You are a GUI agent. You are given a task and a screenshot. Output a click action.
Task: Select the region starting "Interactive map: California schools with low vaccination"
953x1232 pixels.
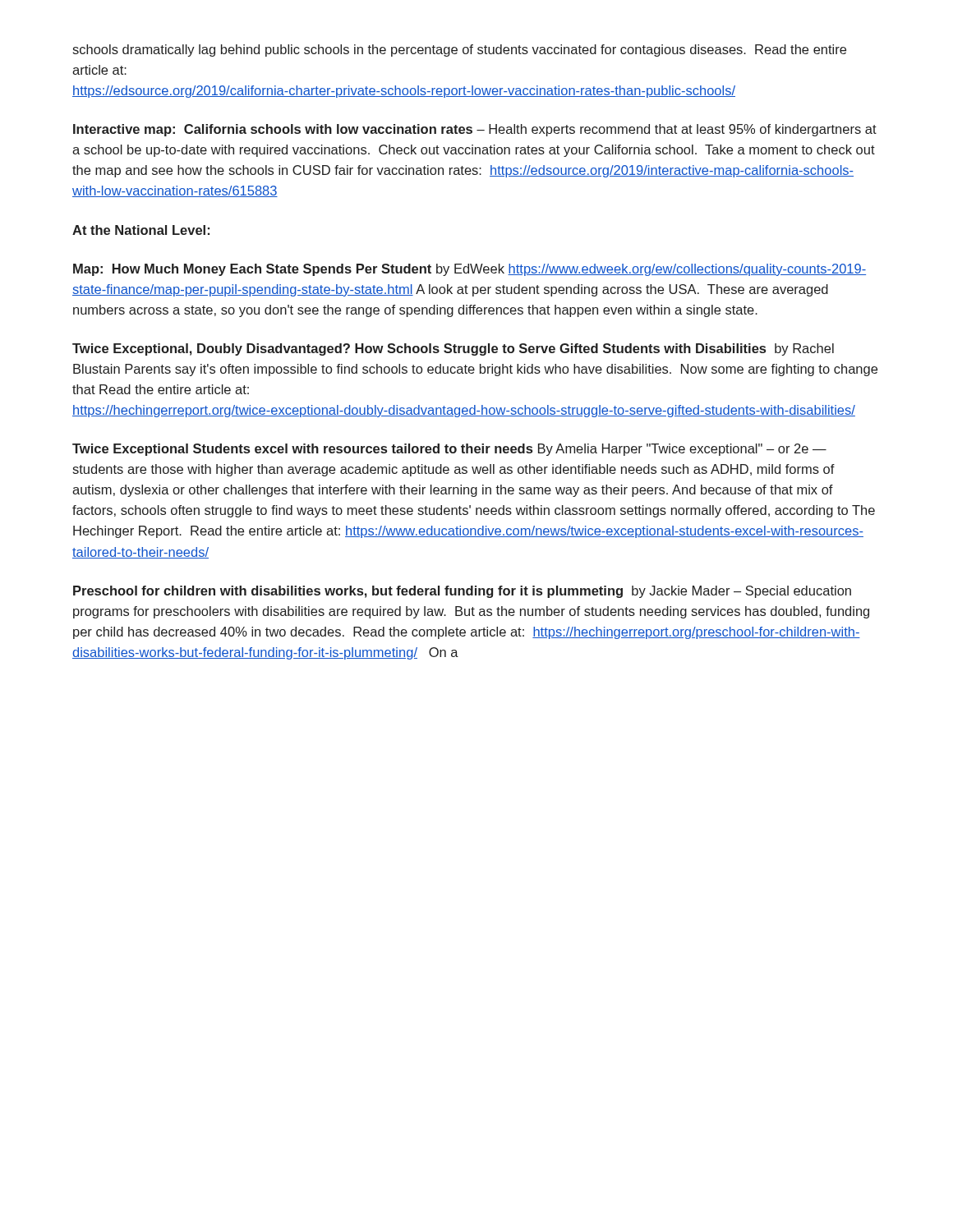point(474,160)
